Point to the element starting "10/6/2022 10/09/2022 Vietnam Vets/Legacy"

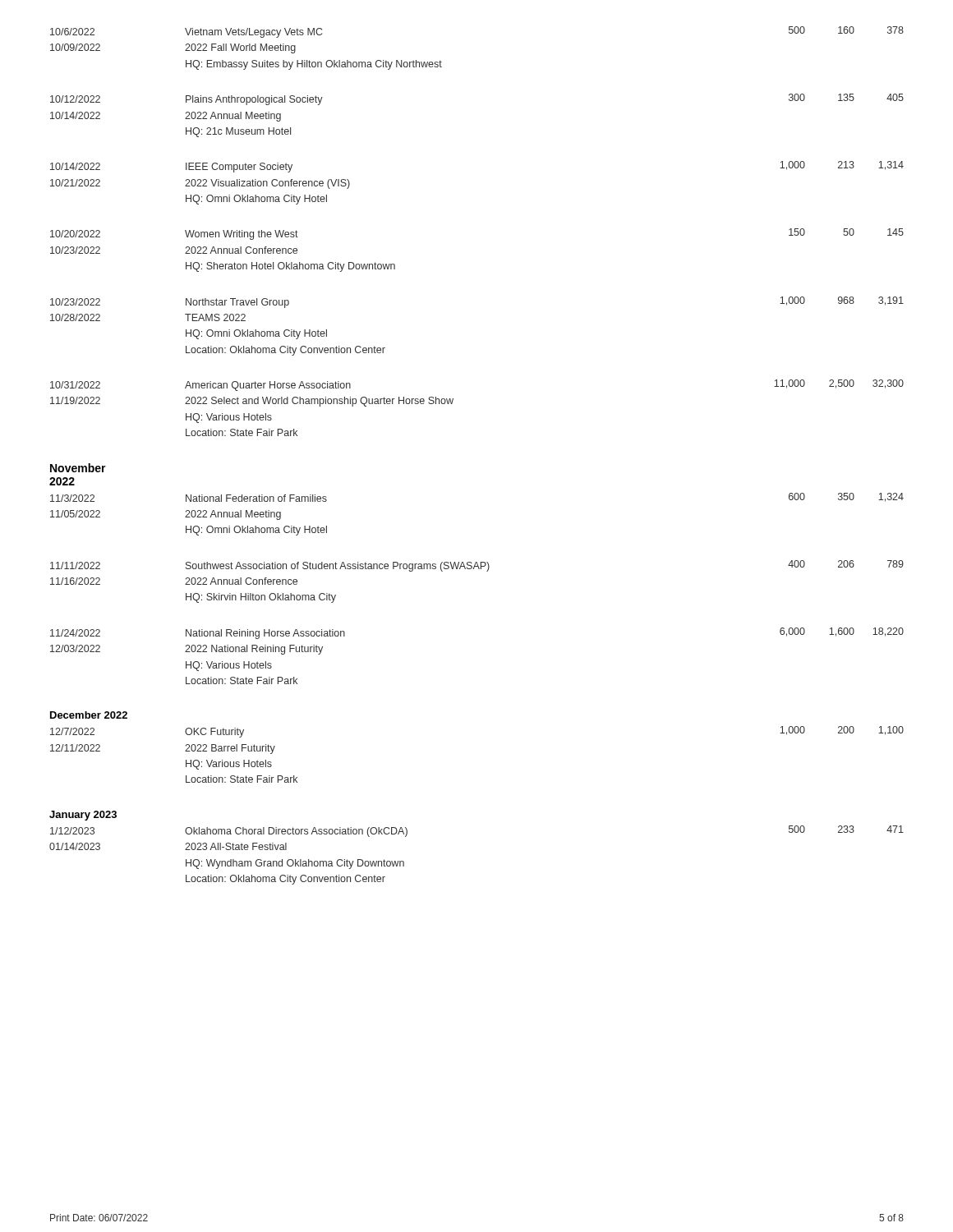(x=79, y=32)
